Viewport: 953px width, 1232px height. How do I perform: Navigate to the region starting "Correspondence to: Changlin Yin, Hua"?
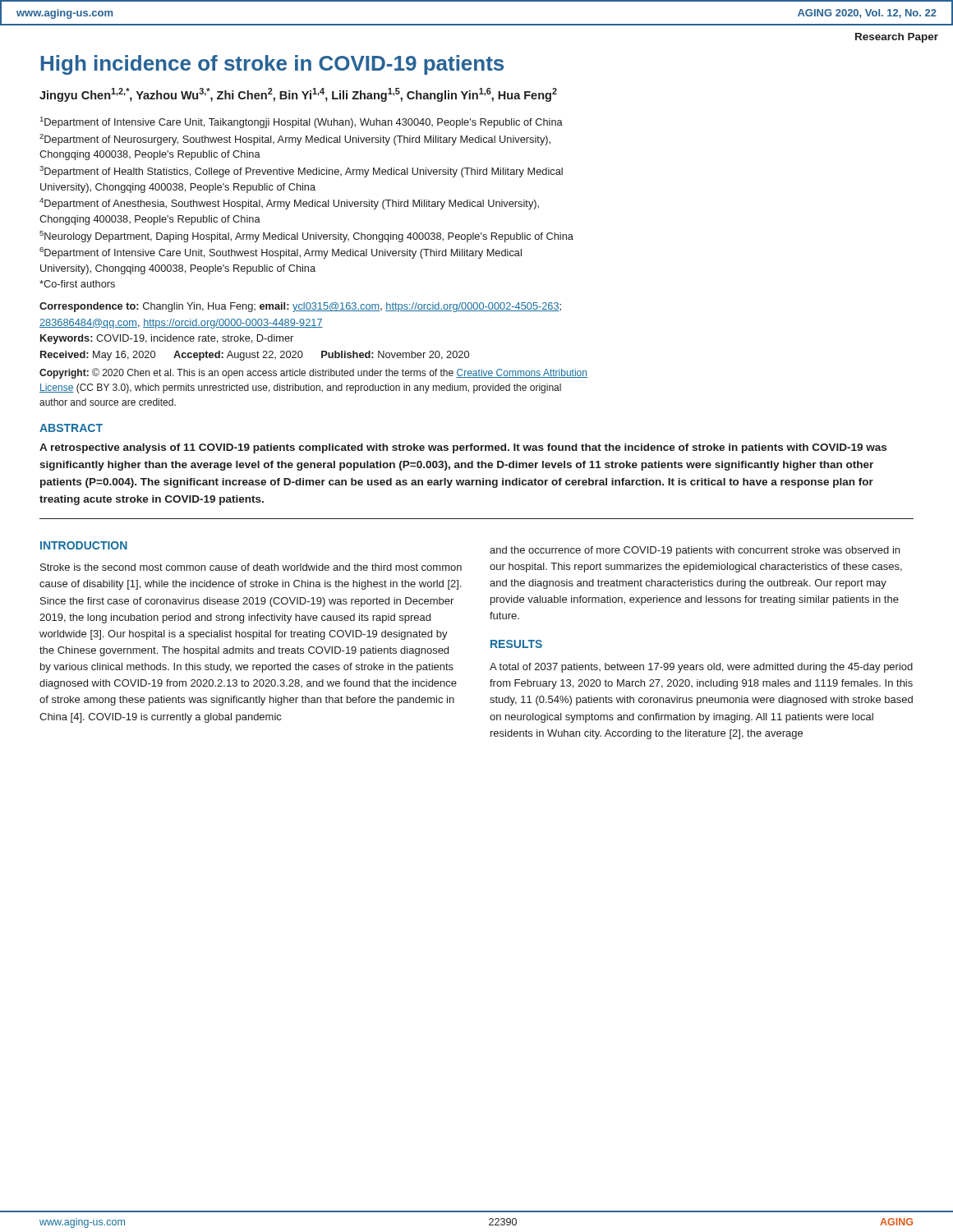(301, 322)
